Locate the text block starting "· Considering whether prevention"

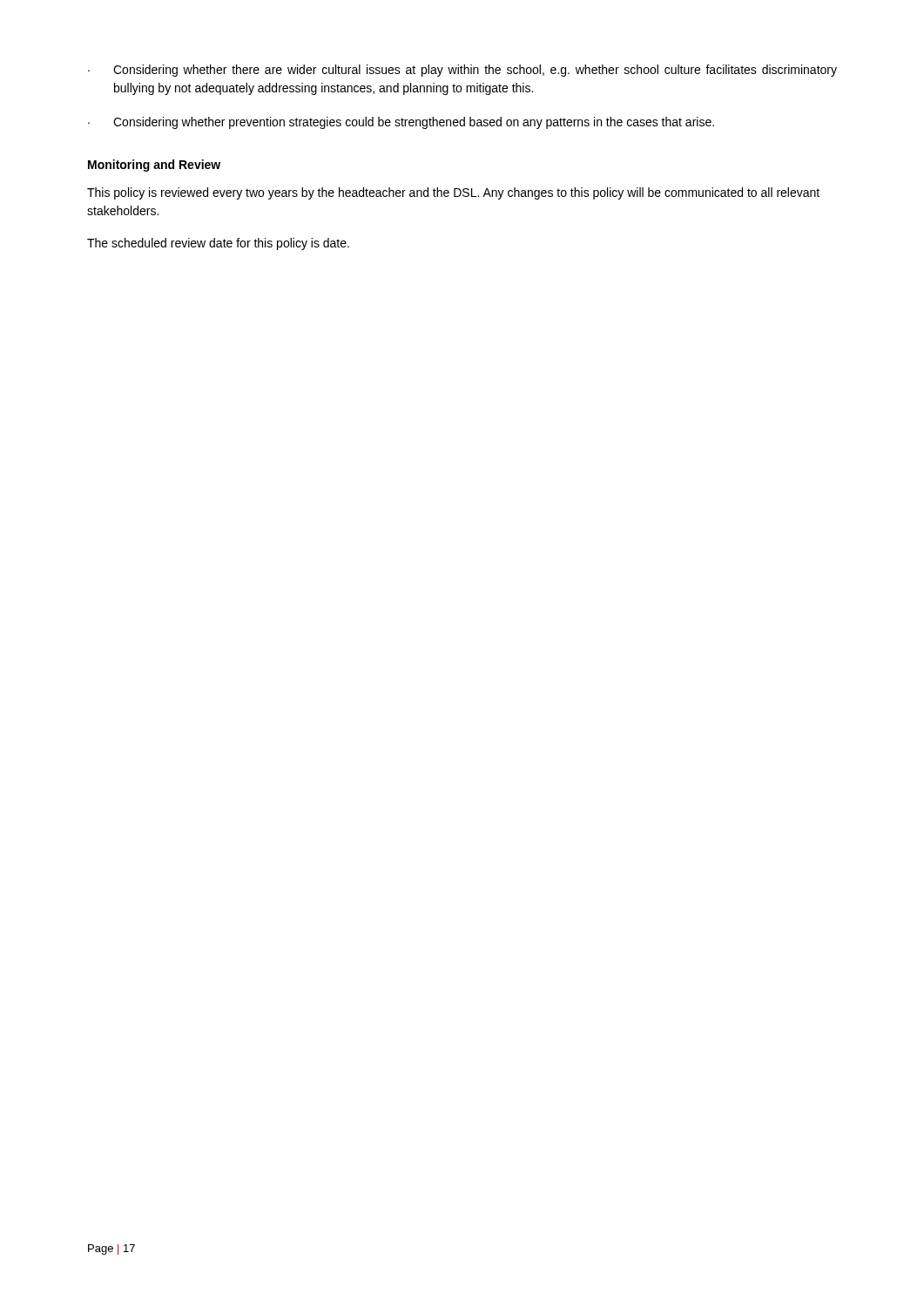point(462,122)
